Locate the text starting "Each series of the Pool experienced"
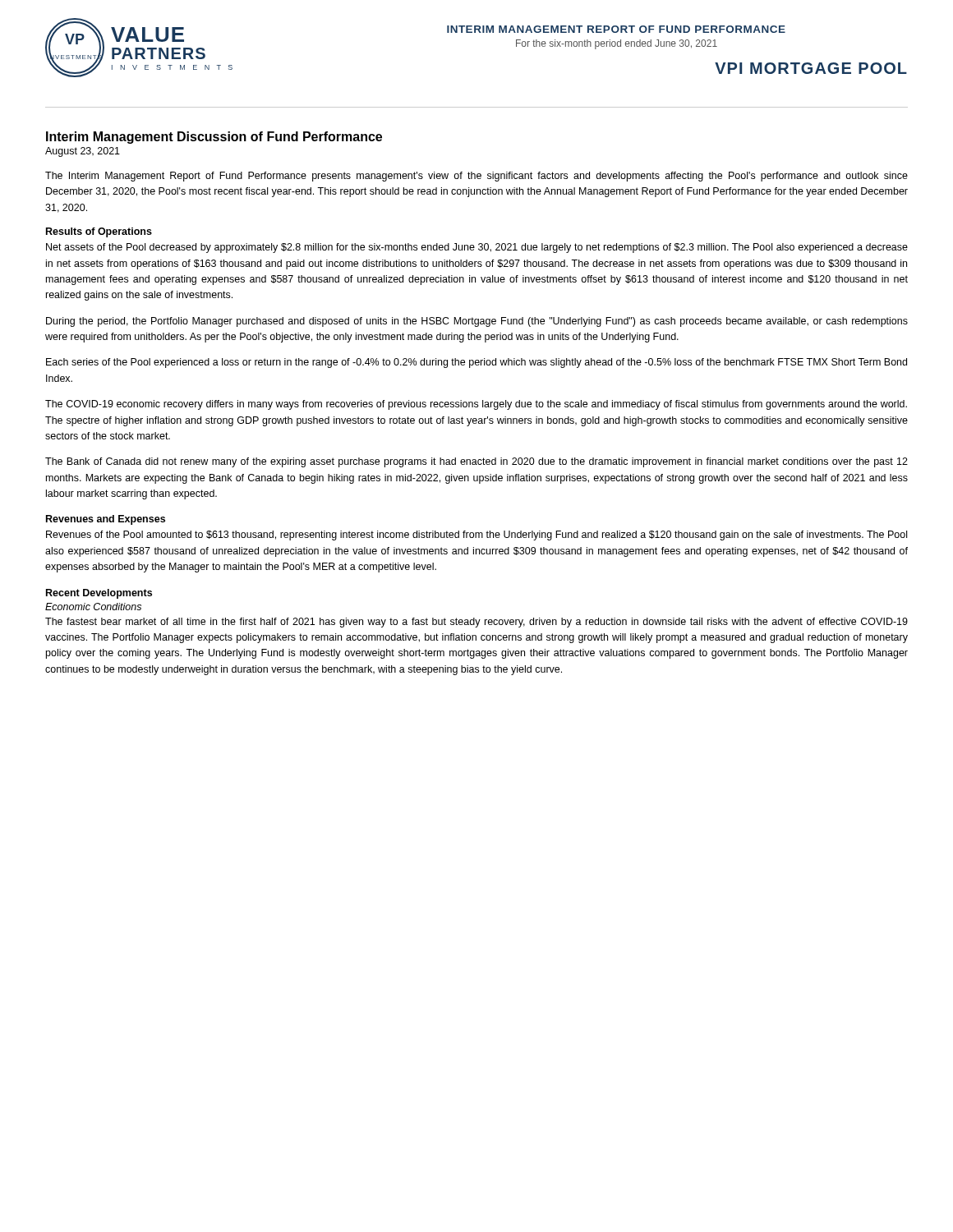 coord(476,370)
